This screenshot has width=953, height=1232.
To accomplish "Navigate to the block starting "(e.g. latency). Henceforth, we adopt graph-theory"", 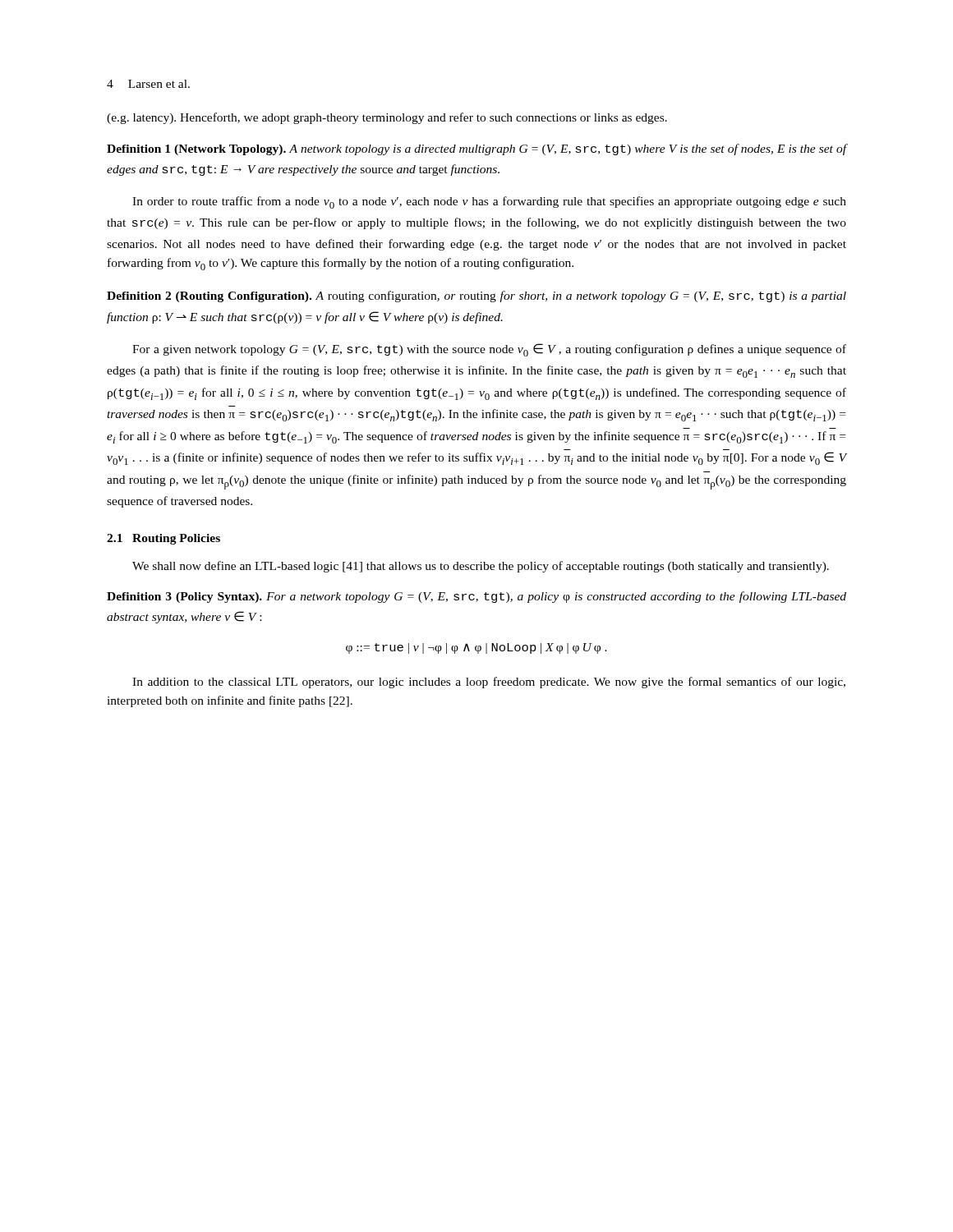I will 387,117.
